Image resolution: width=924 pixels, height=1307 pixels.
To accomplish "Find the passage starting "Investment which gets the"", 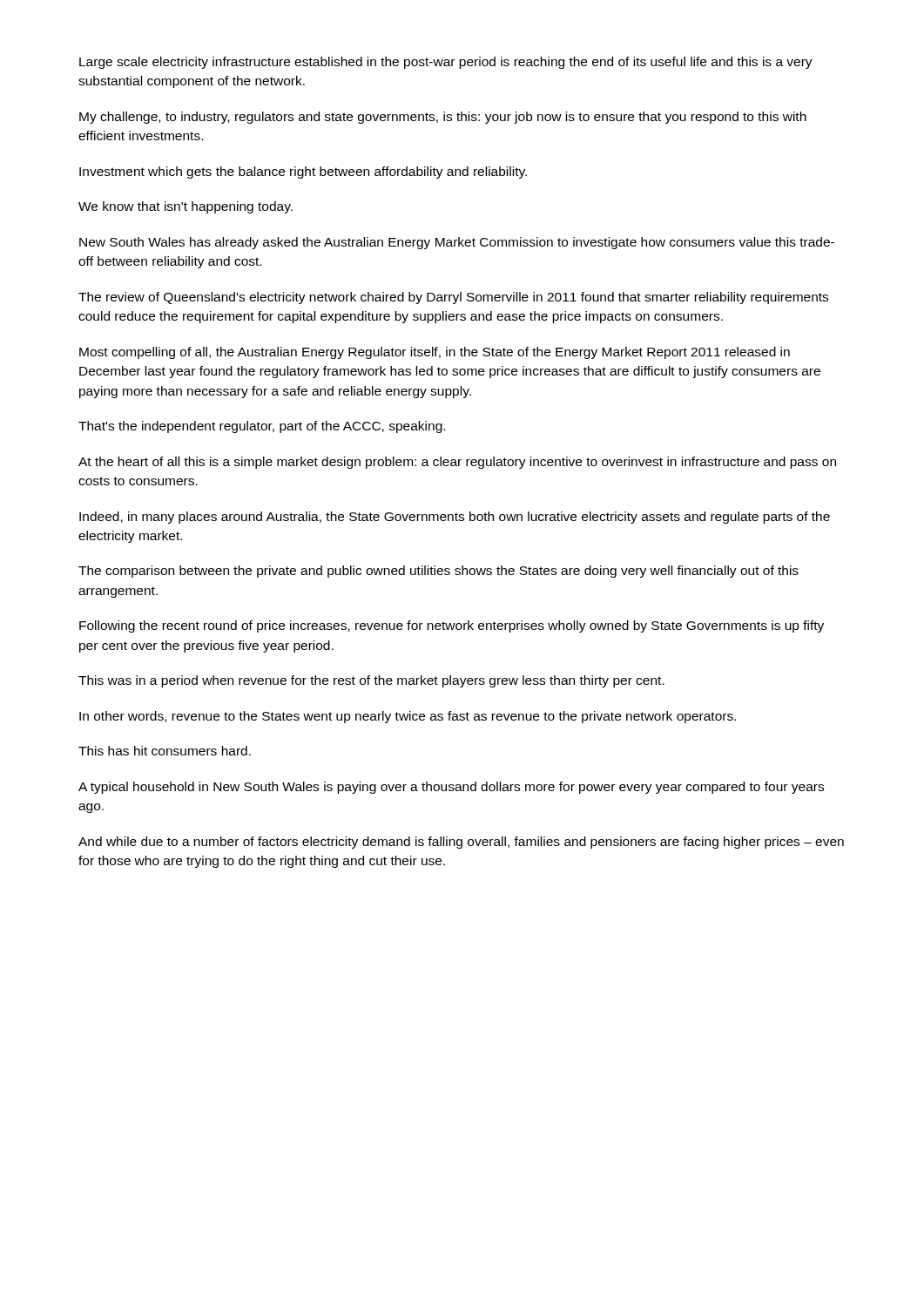I will click(303, 171).
